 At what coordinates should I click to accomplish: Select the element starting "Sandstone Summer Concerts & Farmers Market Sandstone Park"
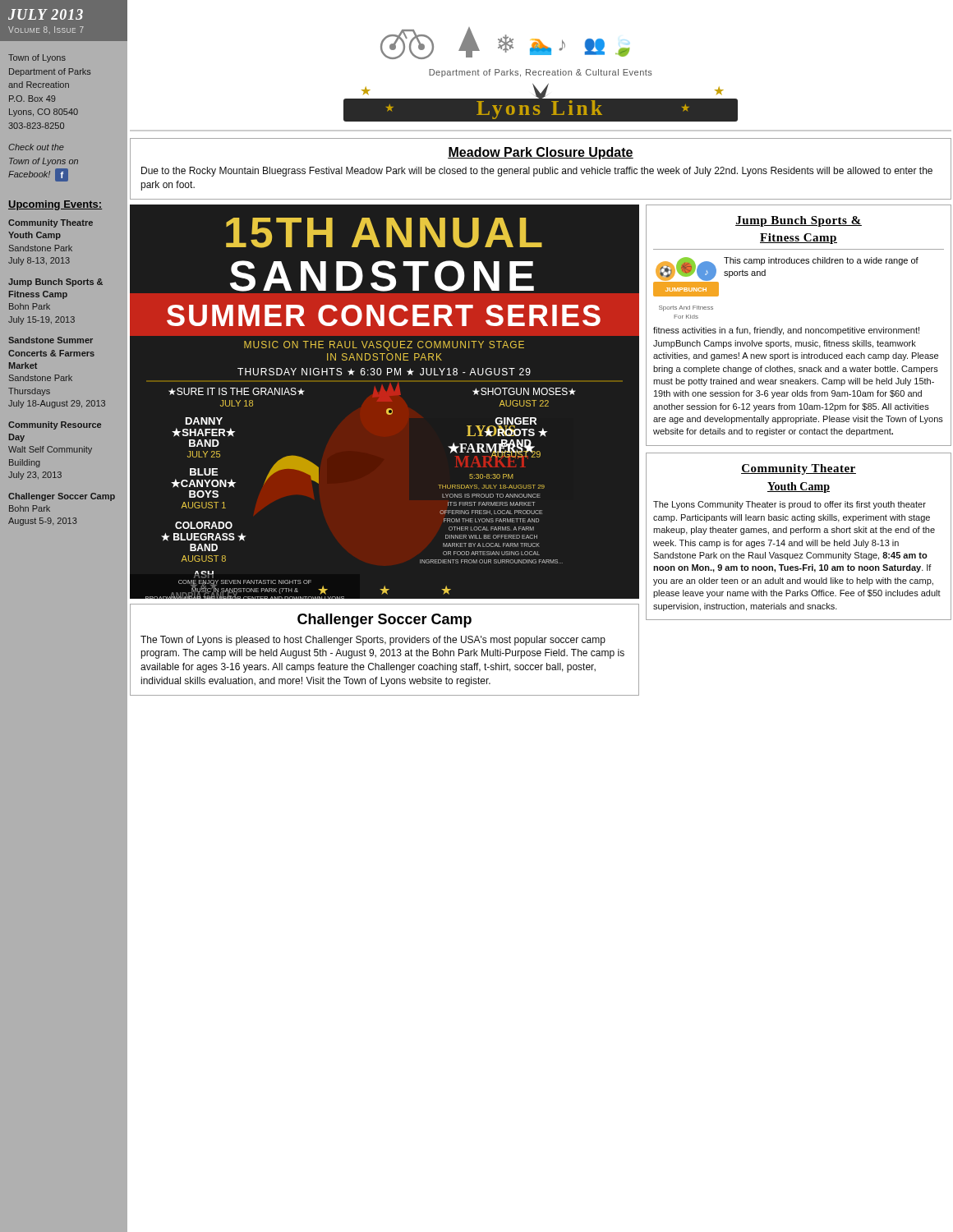[x=64, y=371]
